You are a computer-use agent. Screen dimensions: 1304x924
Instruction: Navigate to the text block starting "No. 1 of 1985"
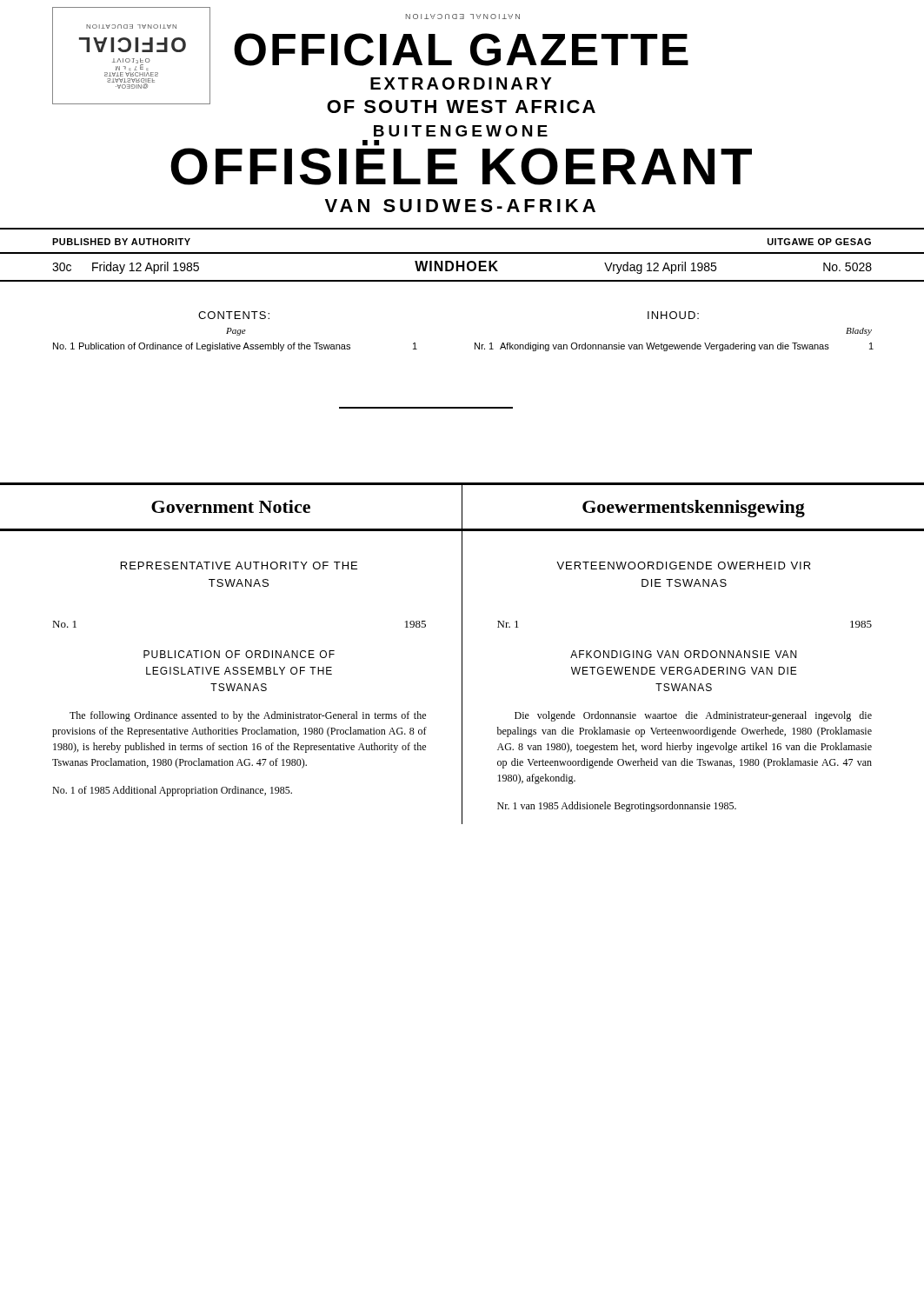click(172, 790)
